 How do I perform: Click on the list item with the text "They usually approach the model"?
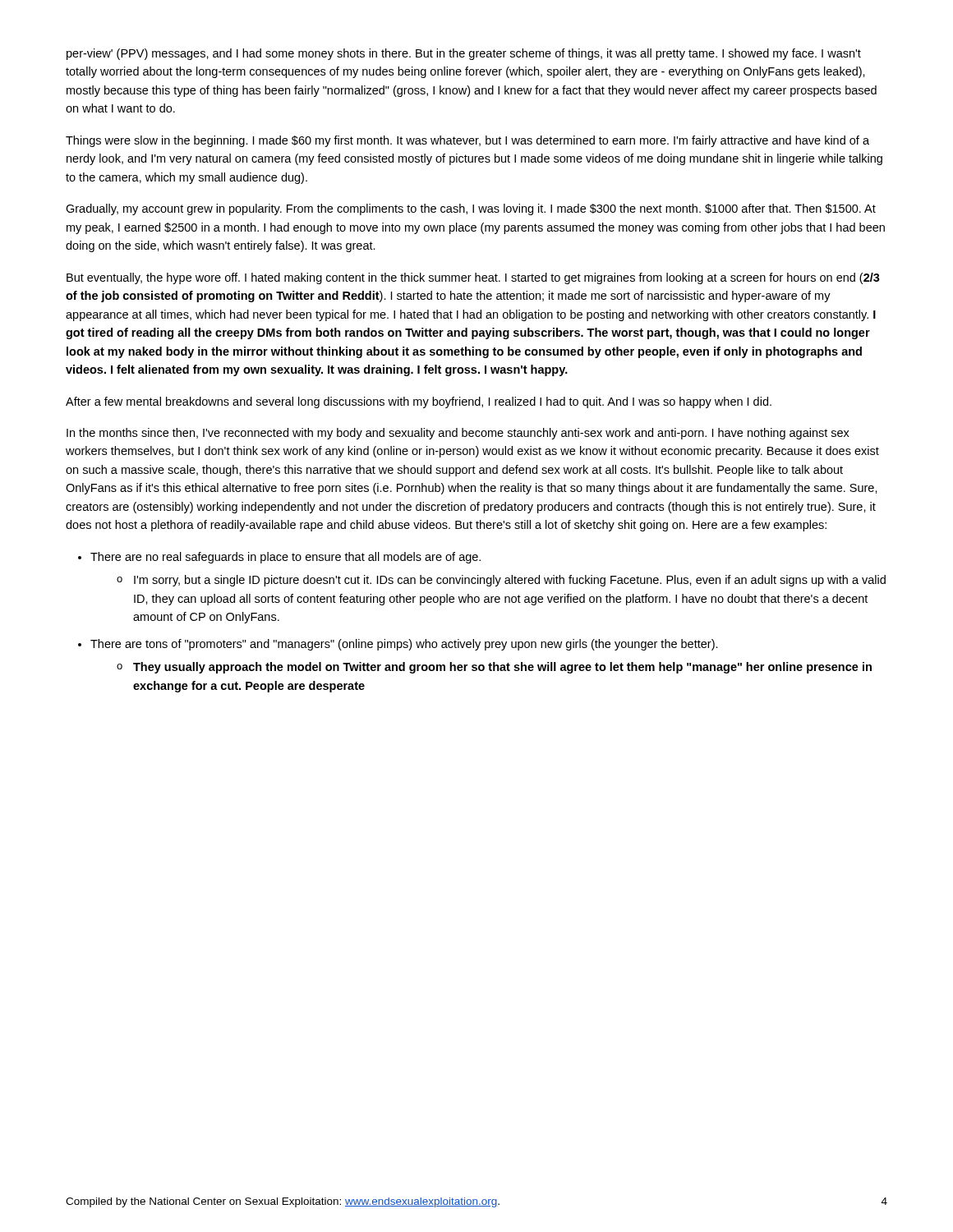503,676
